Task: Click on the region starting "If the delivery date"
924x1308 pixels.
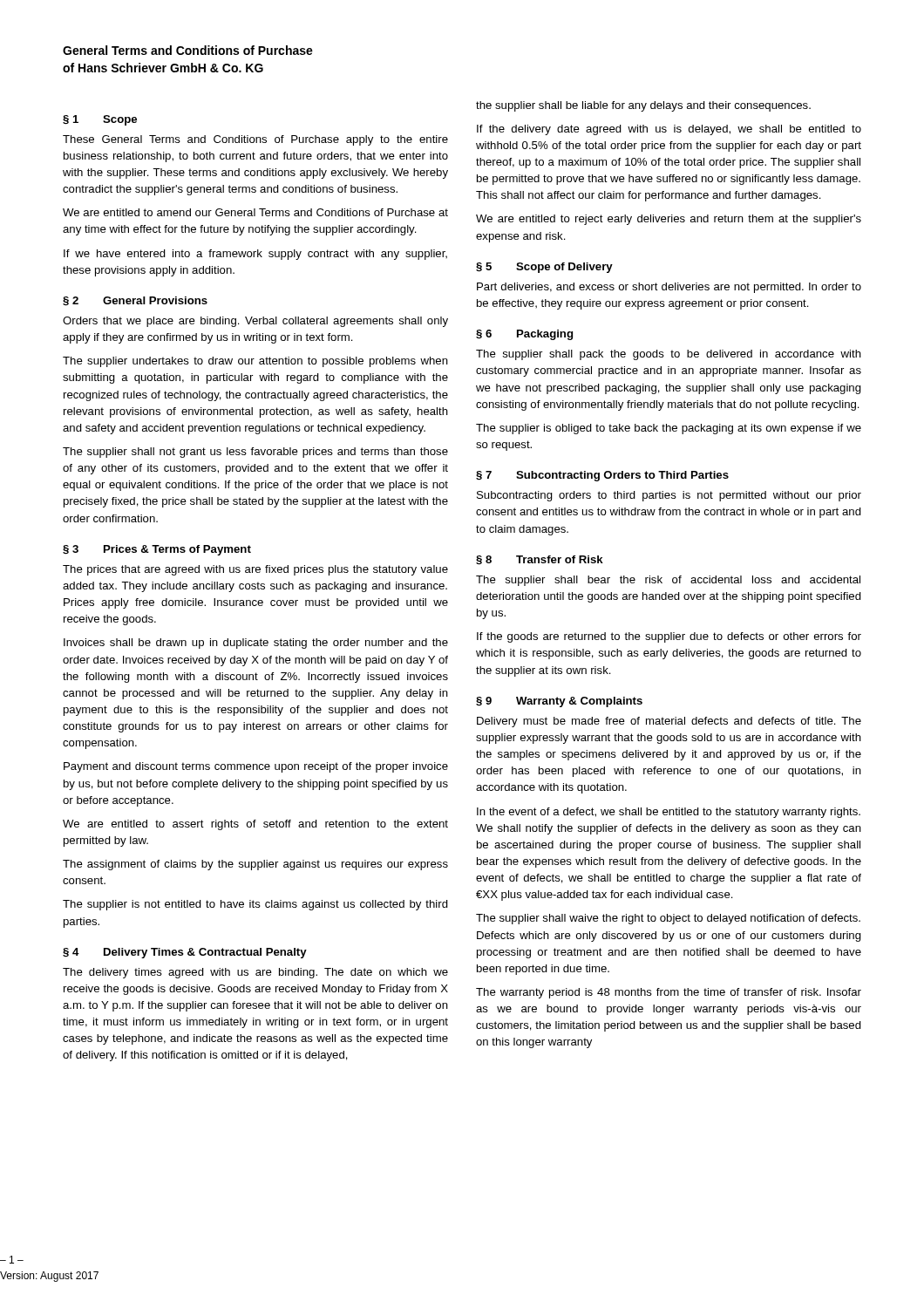Action: click(669, 162)
